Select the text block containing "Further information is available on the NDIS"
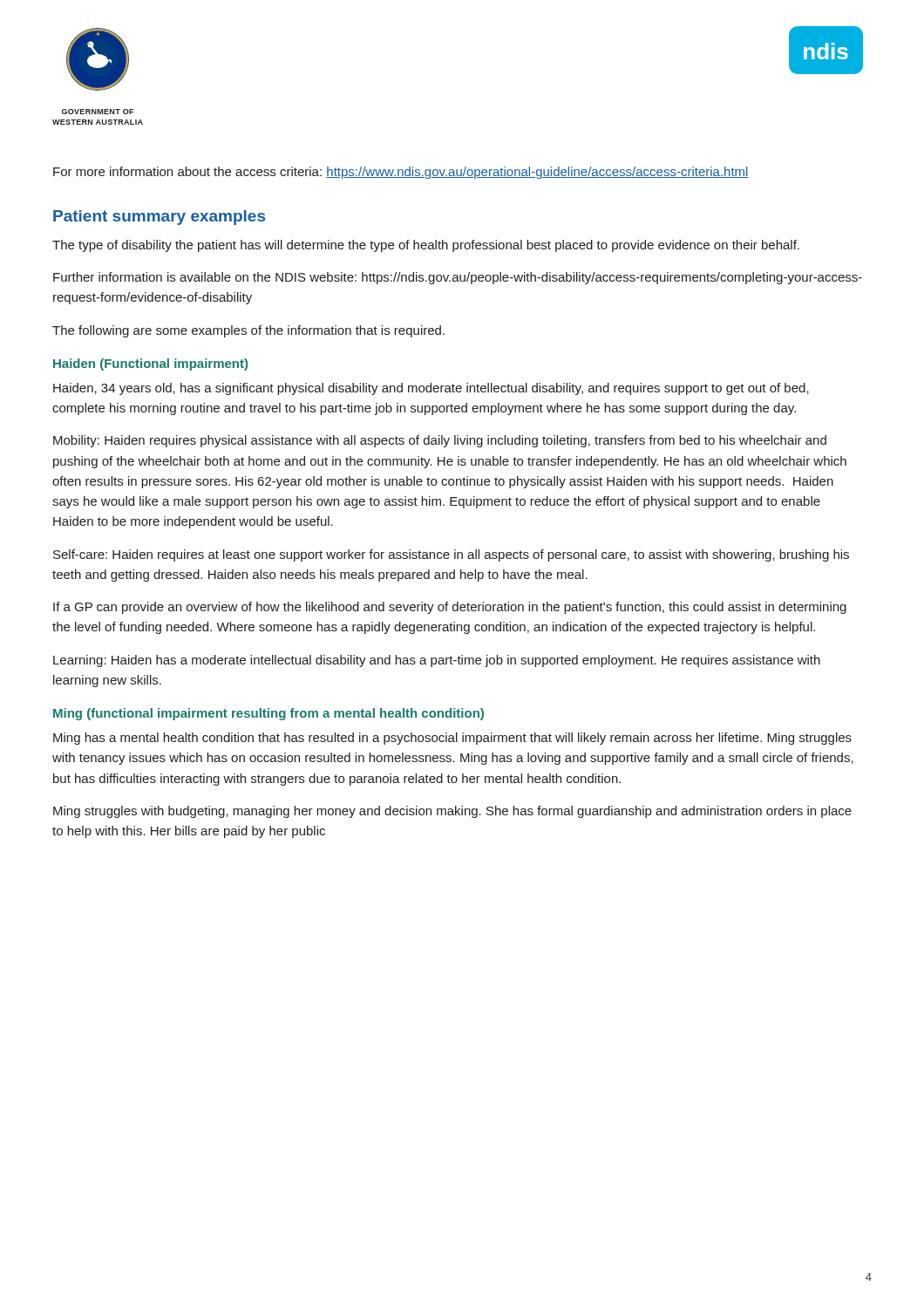 pos(457,287)
